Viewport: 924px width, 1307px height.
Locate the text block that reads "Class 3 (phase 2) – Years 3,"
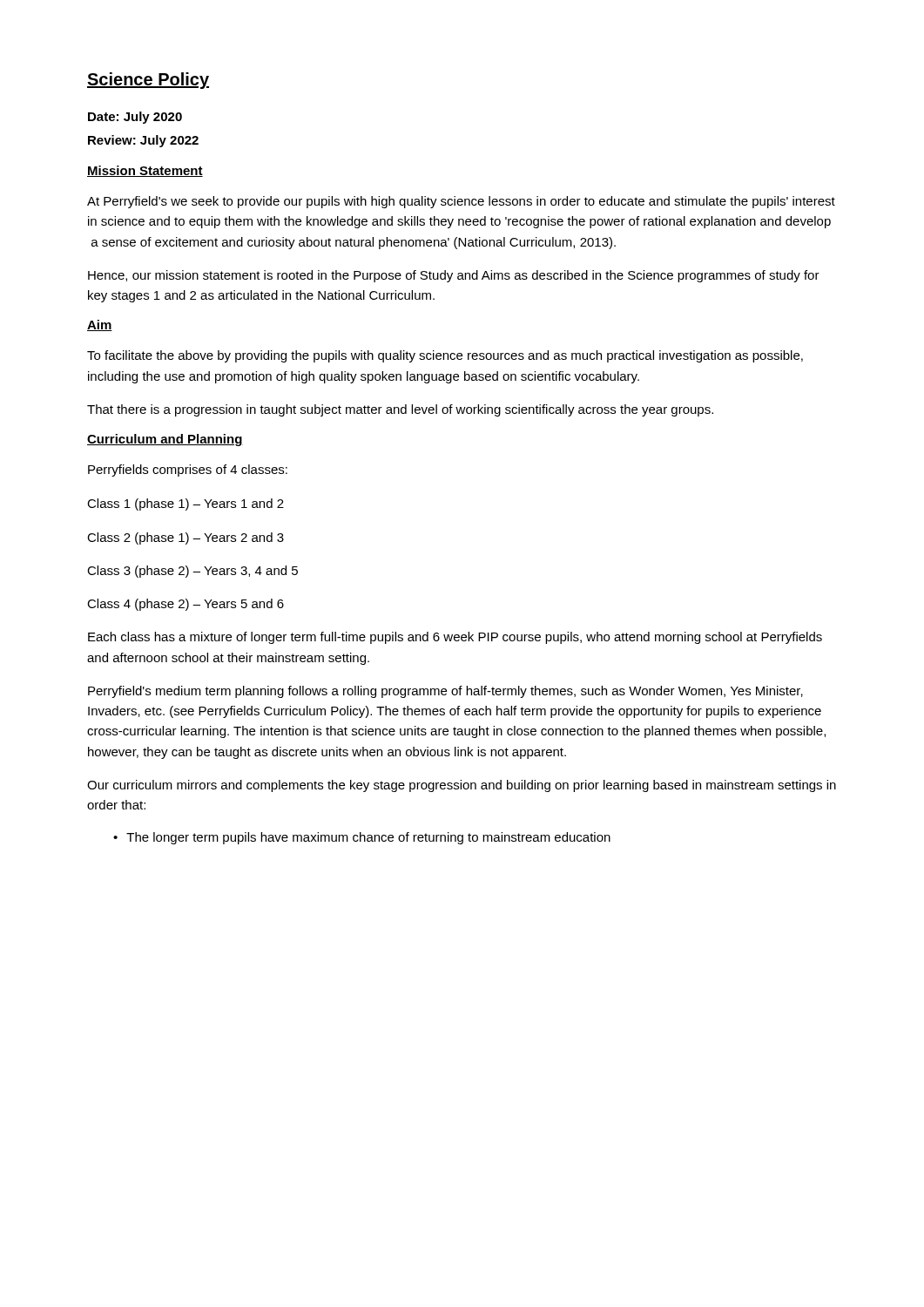coord(192,572)
